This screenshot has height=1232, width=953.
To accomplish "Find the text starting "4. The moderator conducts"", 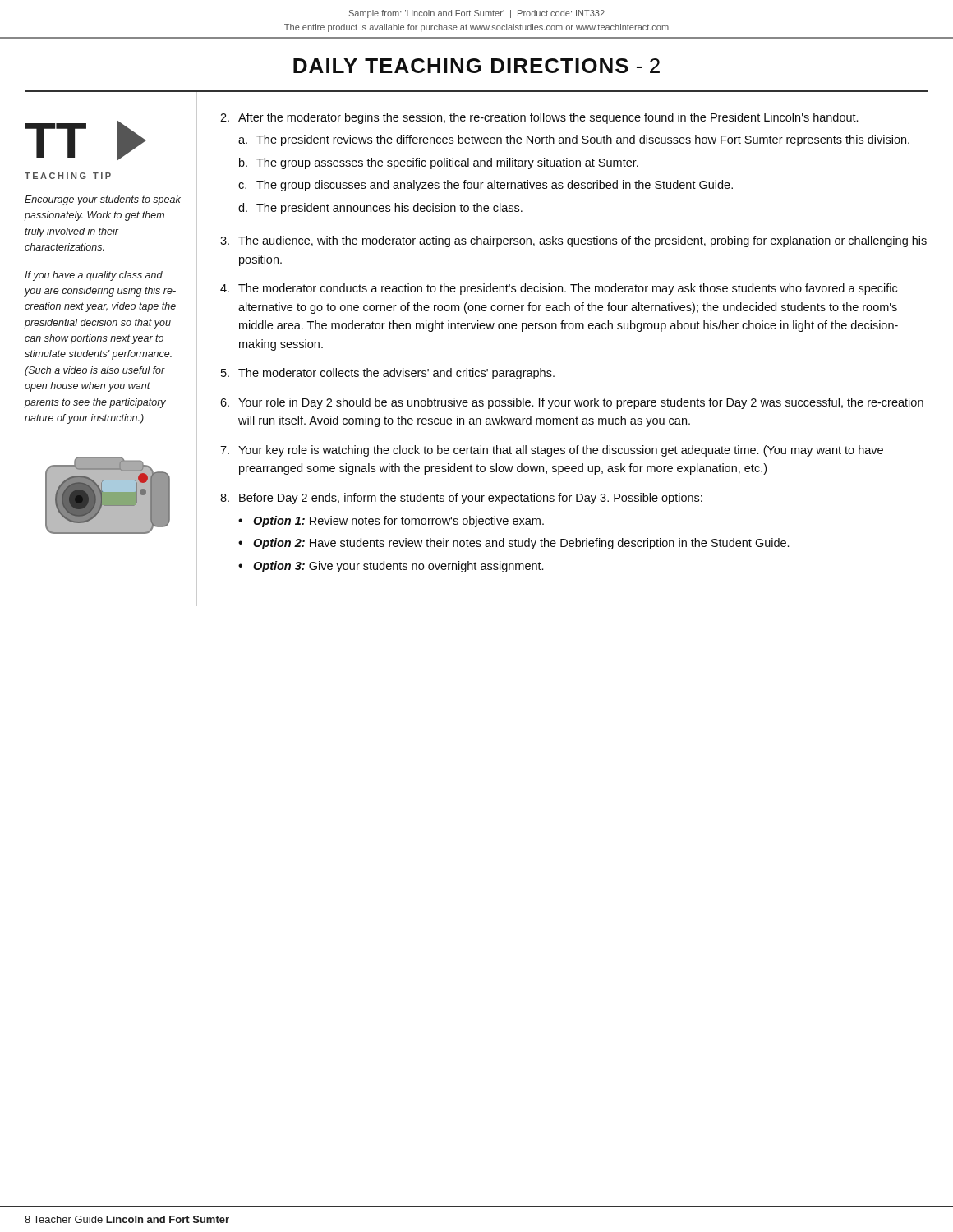I will pos(574,316).
